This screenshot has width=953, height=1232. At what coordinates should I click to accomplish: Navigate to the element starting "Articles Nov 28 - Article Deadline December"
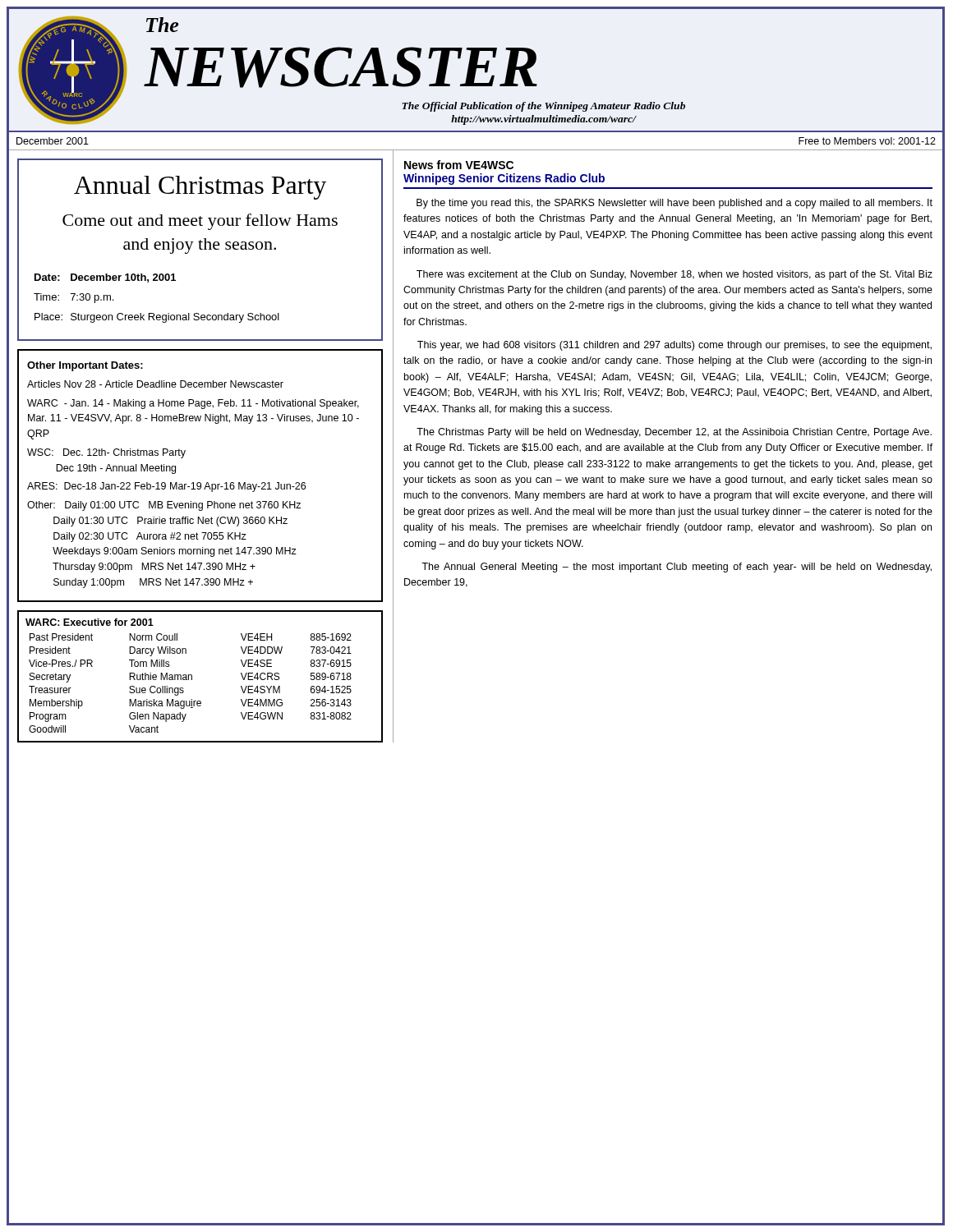pyautogui.click(x=155, y=384)
